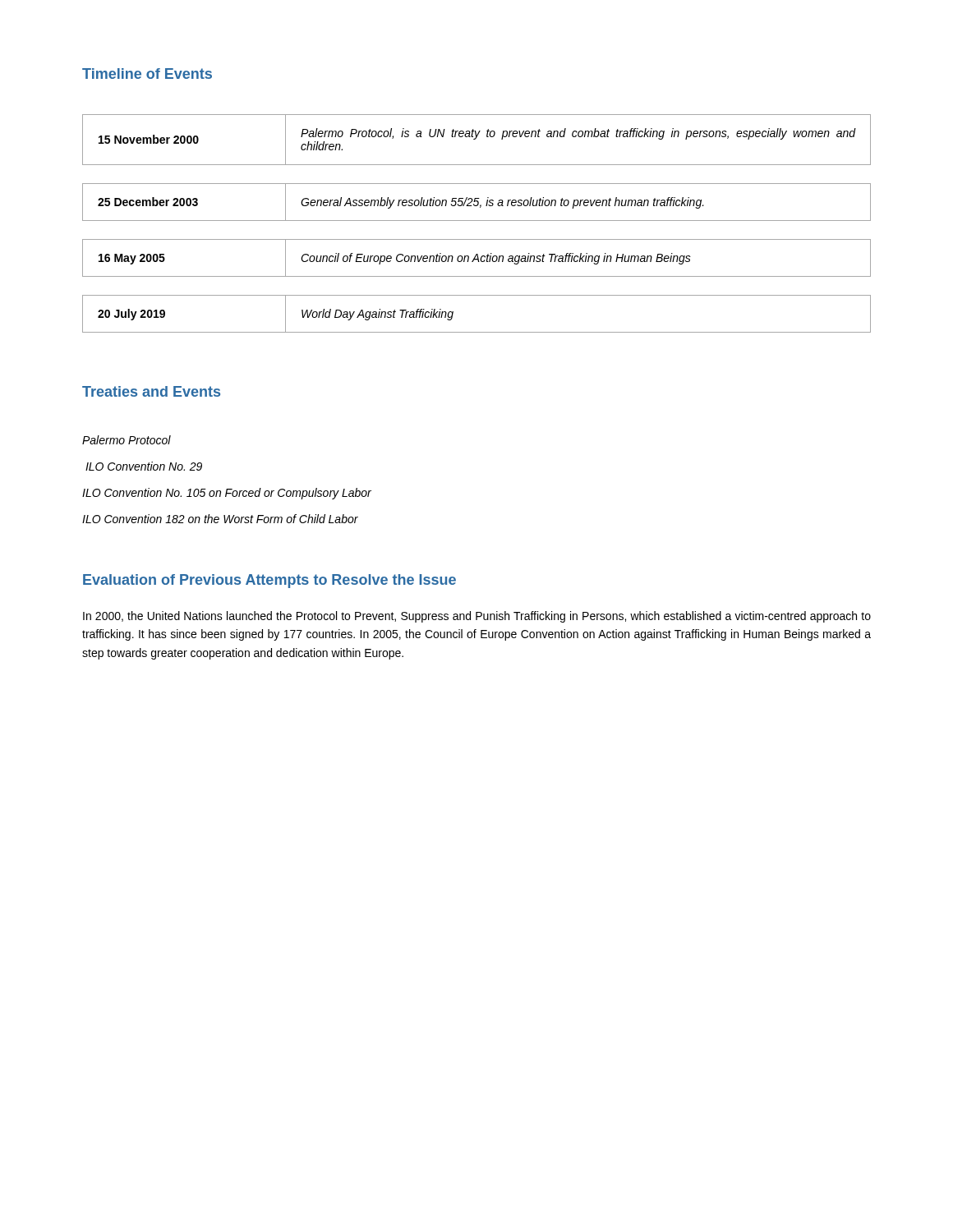Locate the text block starting "ILO Convention No. 105 on Forced"

tap(227, 493)
